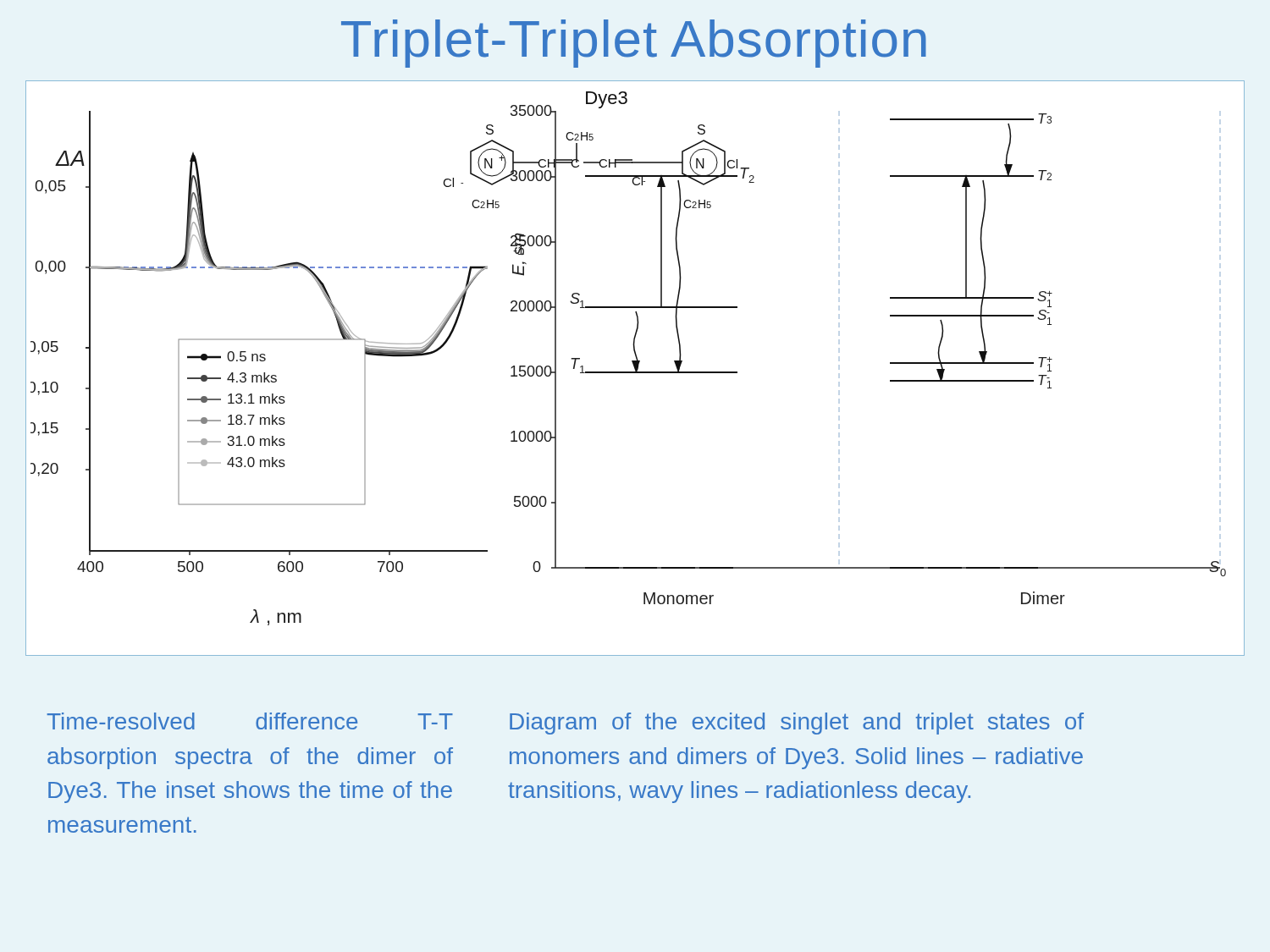The height and width of the screenshot is (952, 1270).
Task: Locate the text starting "Triplet-Triplet Absorption"
Action: pos(635,39)
